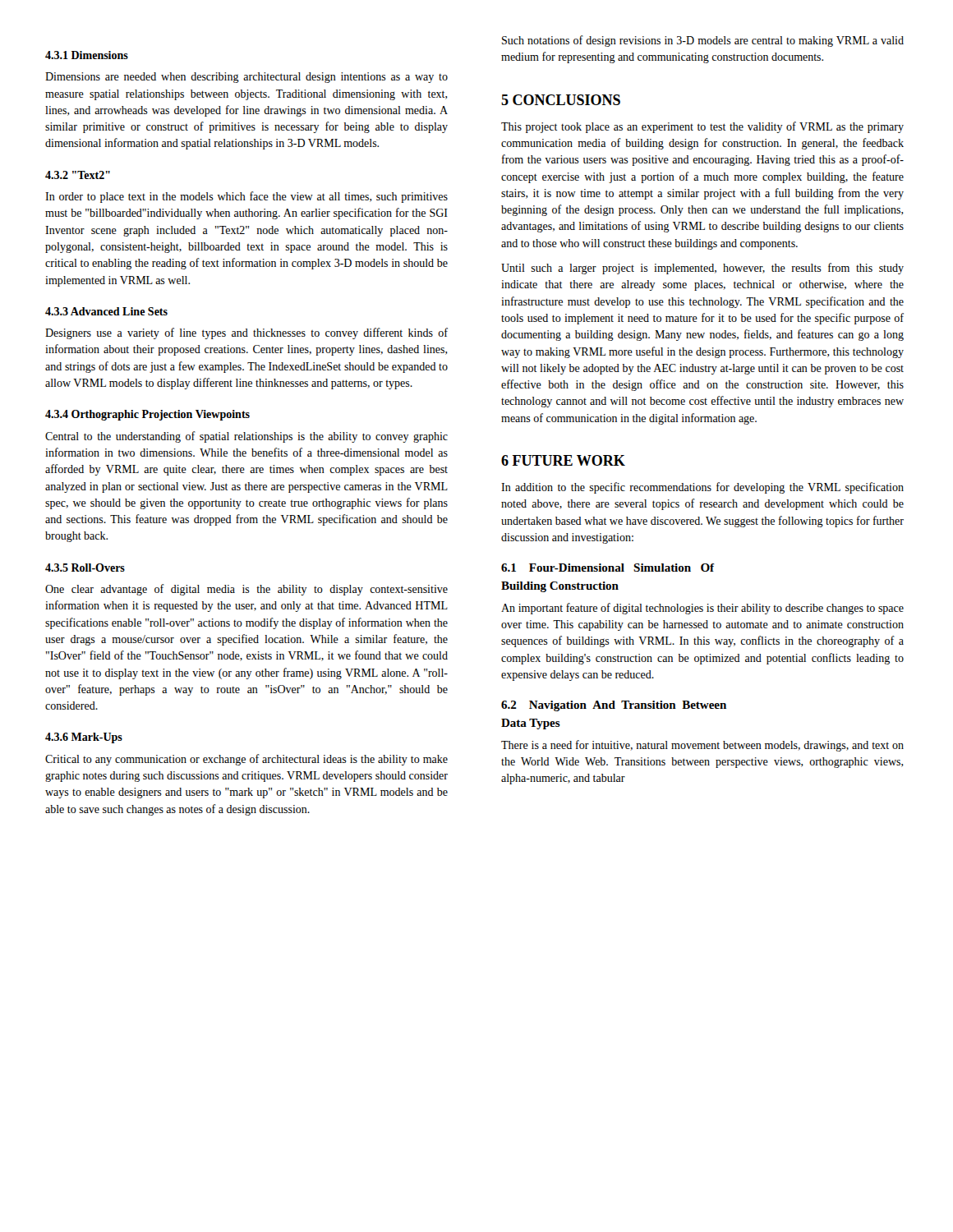953x1232 pixels.
Task: Where does it say "4.3.5 Roll-Overs"?
Action: [x=85, y=568]
